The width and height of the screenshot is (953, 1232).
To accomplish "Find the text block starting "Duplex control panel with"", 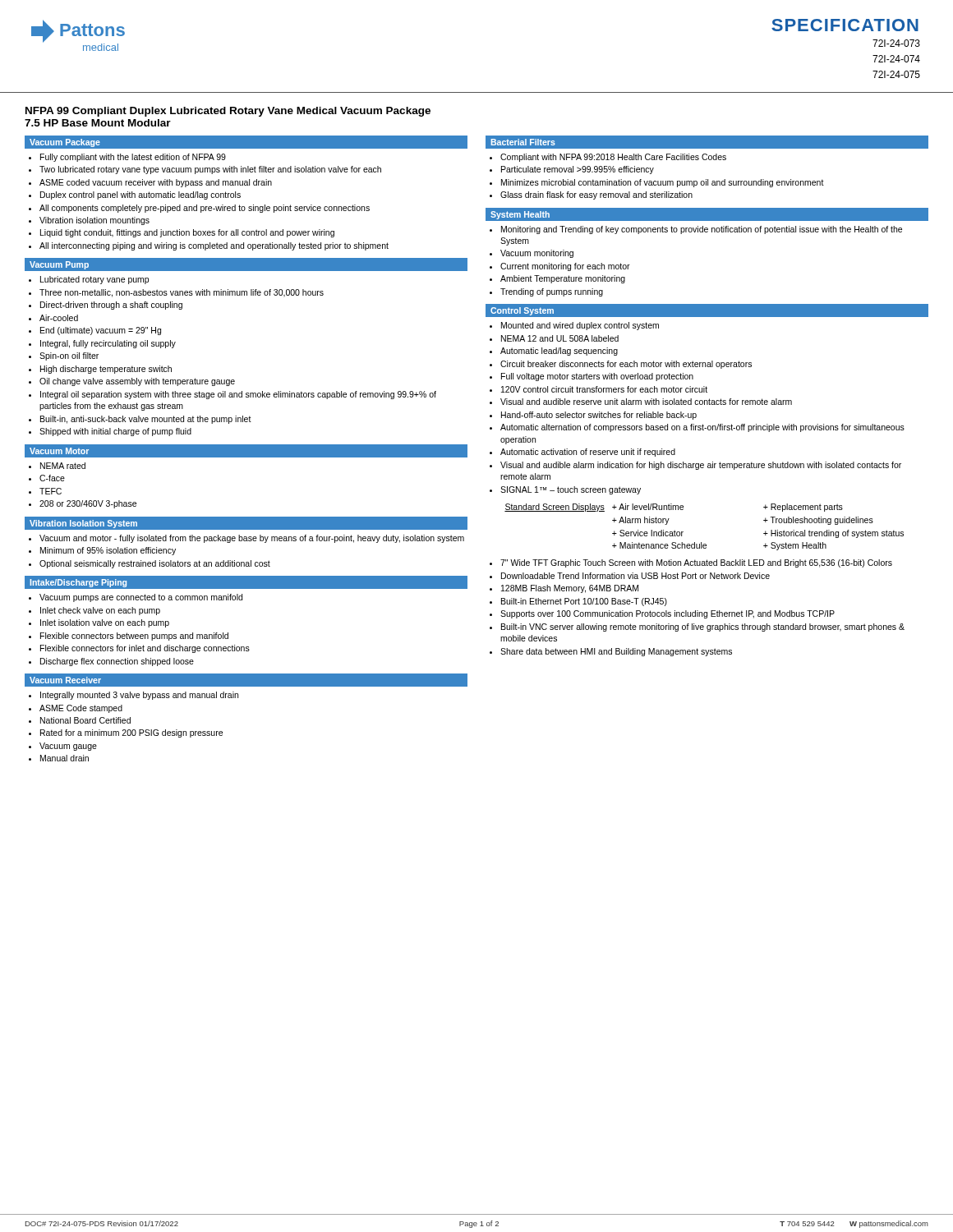I will [140, 195].
